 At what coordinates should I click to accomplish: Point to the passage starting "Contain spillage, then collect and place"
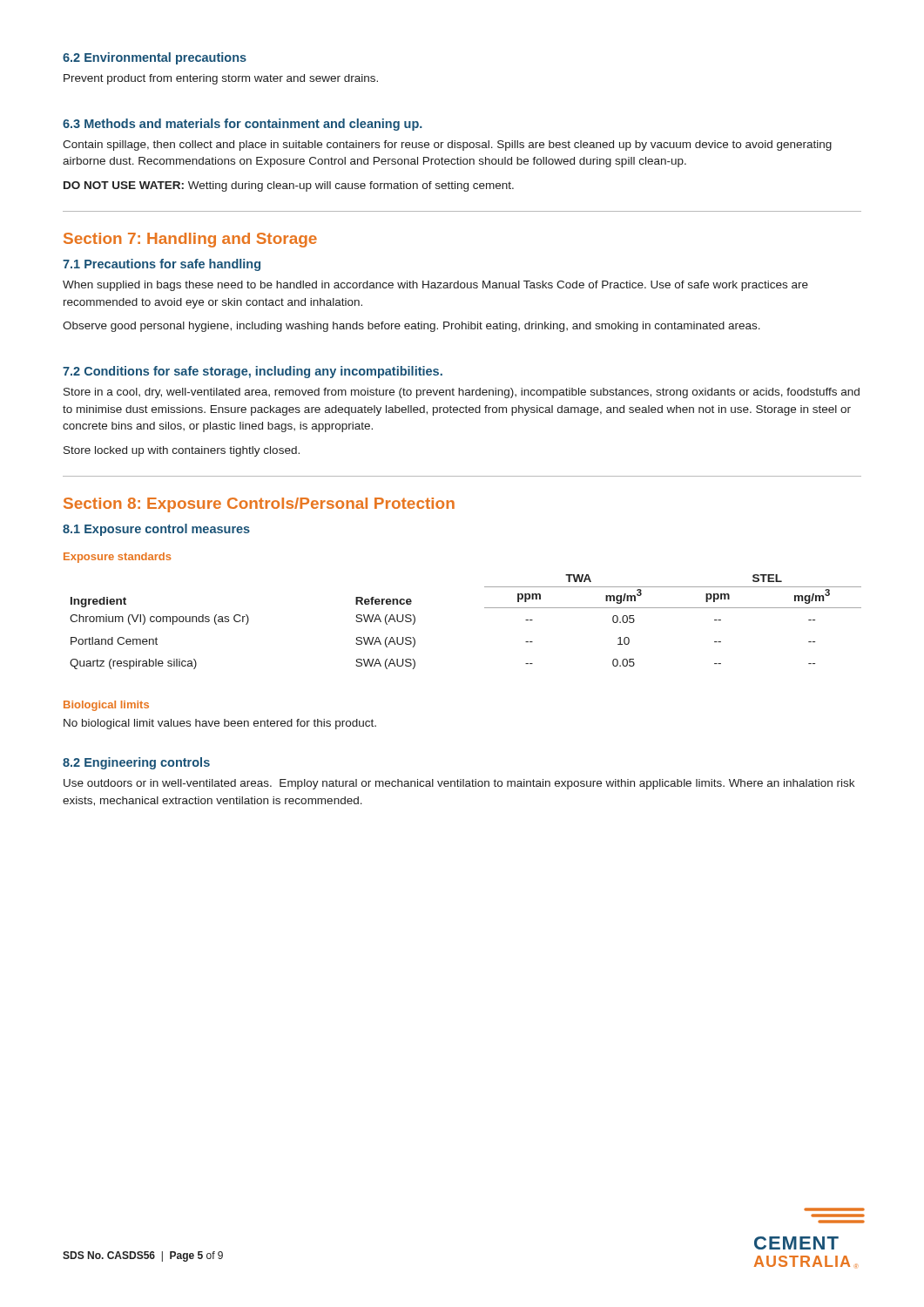(x=462, y=153)
